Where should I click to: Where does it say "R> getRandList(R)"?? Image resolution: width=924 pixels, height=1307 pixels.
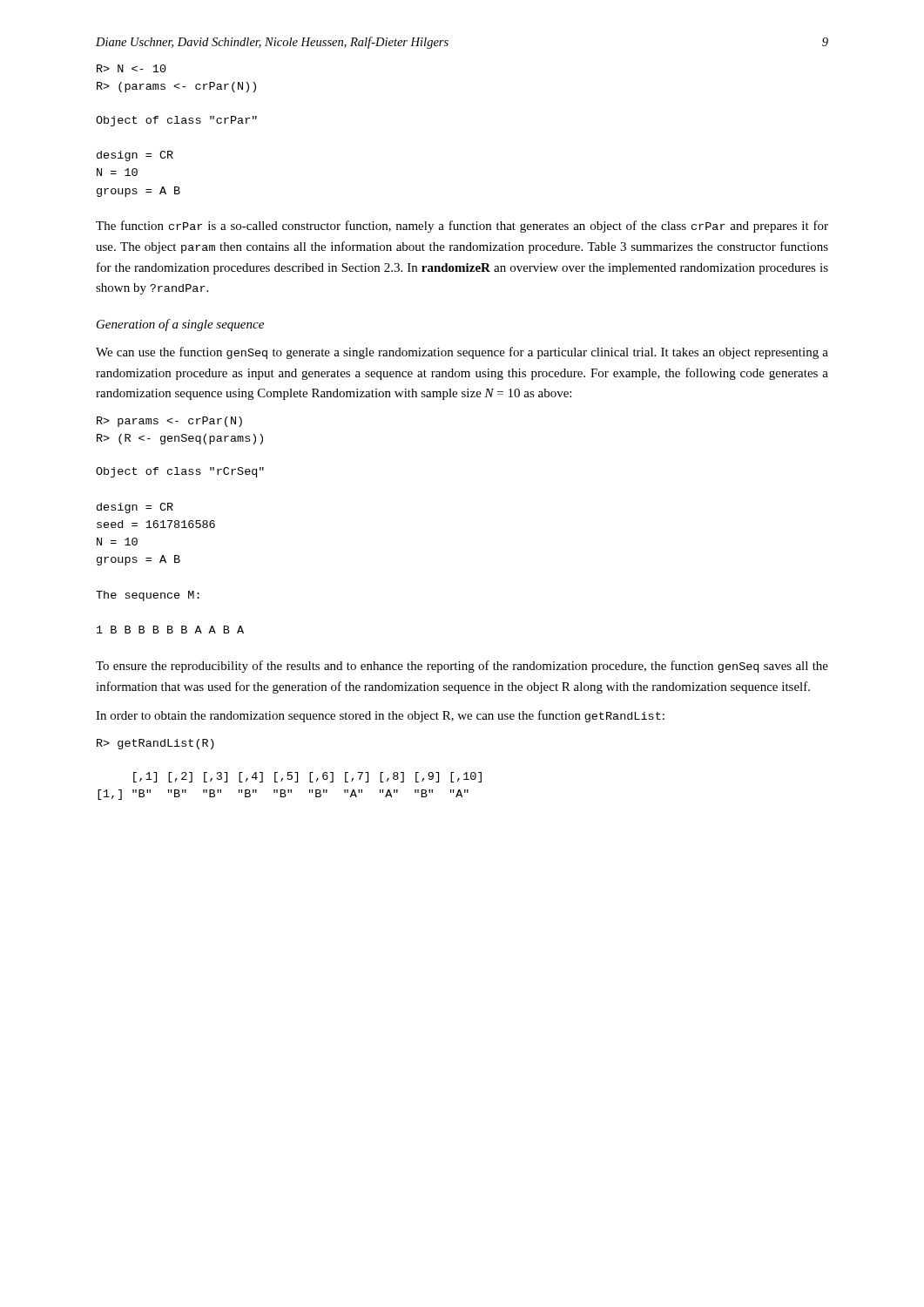[x=155, y=744]
